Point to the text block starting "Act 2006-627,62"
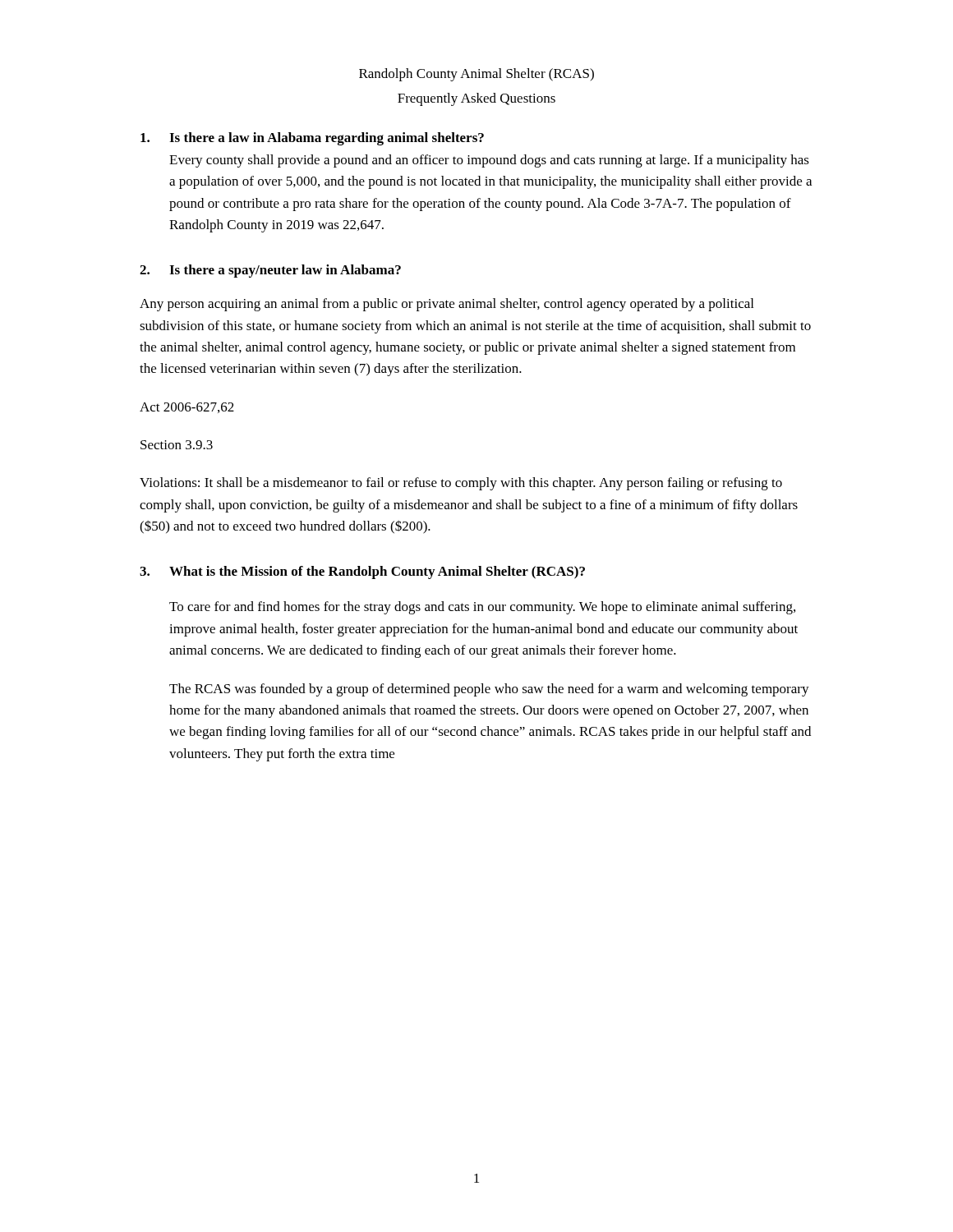This screenshot has height=1232, width=953. [187, 407]
